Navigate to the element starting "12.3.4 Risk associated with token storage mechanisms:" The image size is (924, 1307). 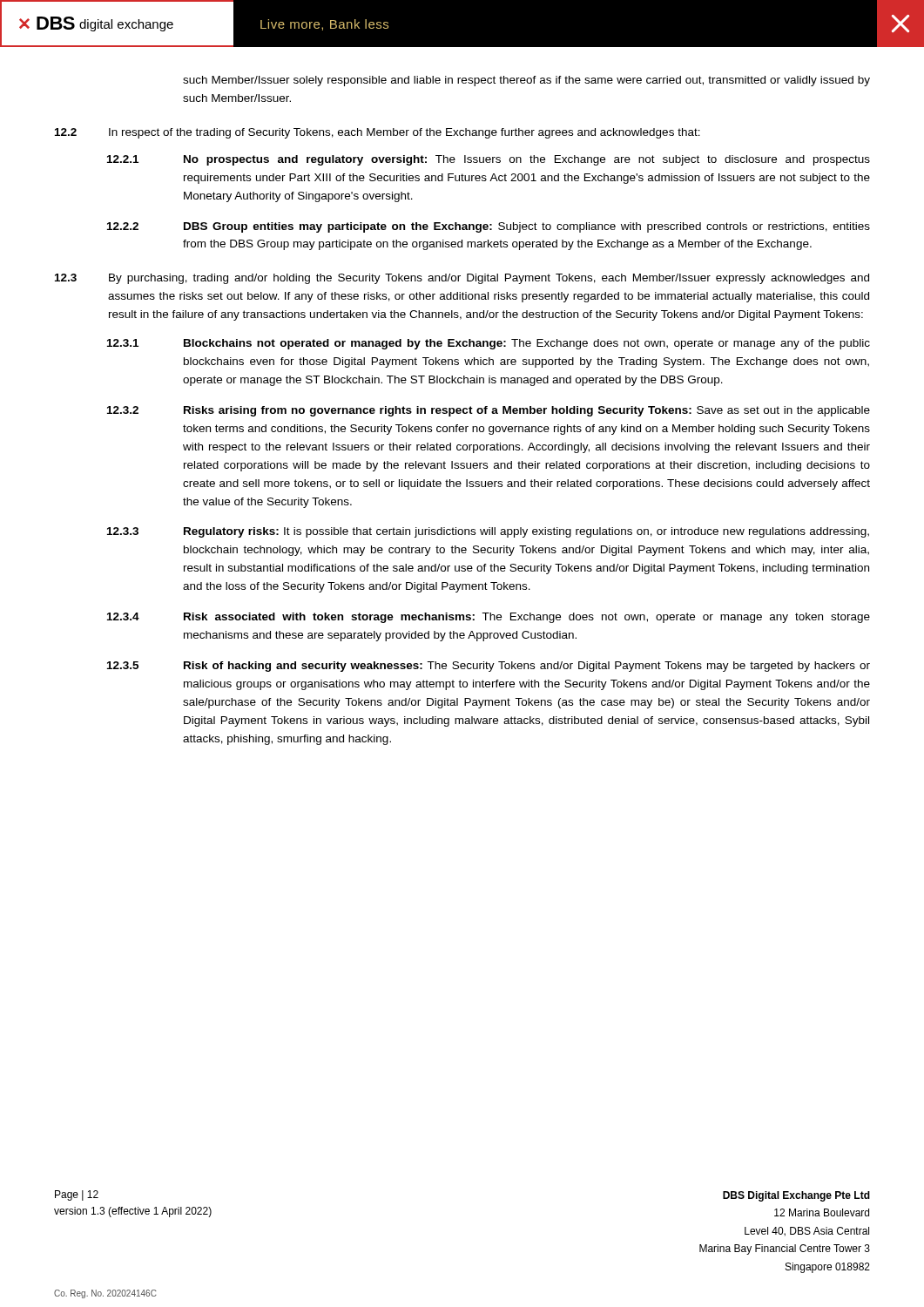pos(488,627)
